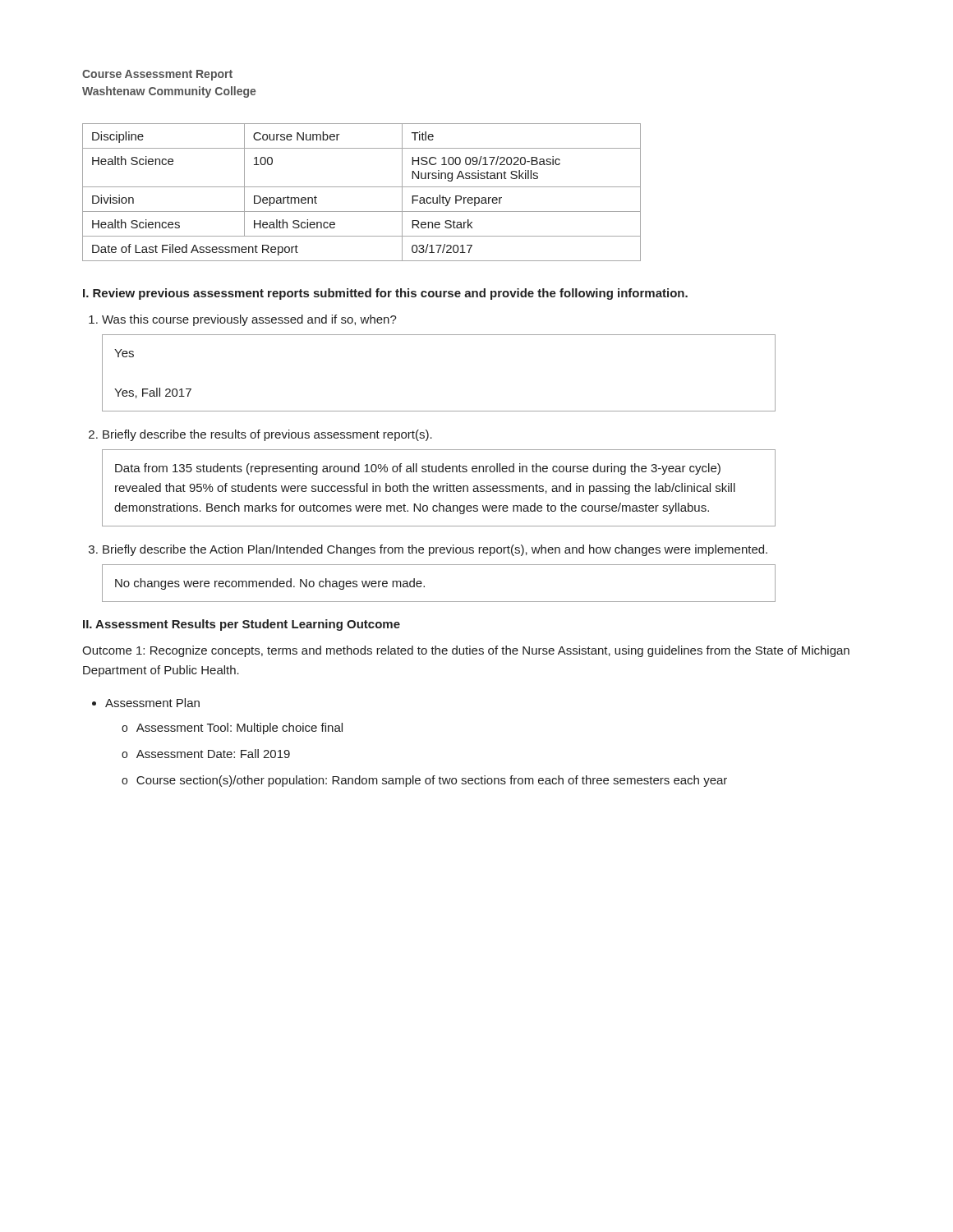Click where it says "Assessment Date: Fall 2019"
Screen dimensions: 1232x953
tap(213, 754)
